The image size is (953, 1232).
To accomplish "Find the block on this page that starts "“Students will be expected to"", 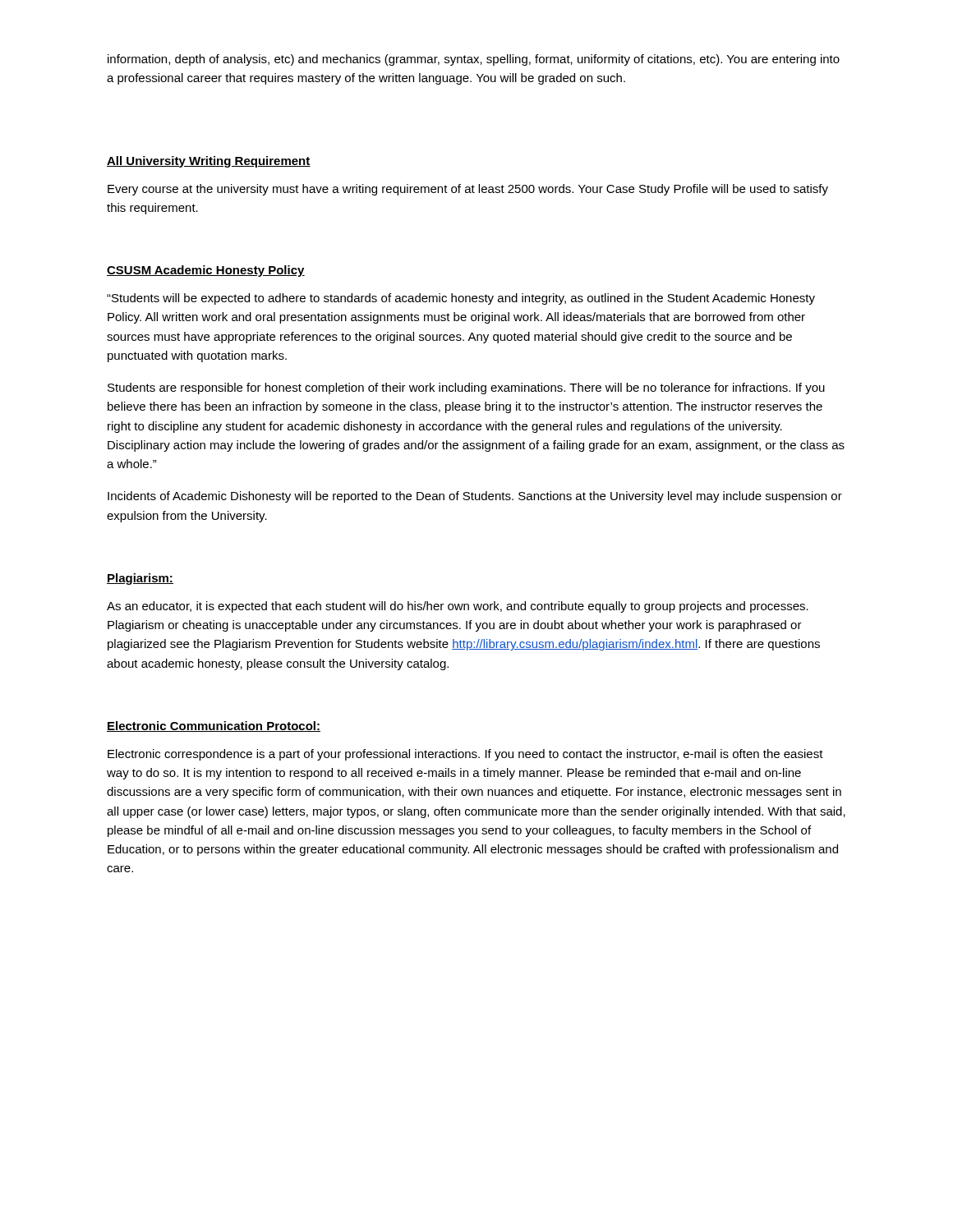I will tap(461, 326).
